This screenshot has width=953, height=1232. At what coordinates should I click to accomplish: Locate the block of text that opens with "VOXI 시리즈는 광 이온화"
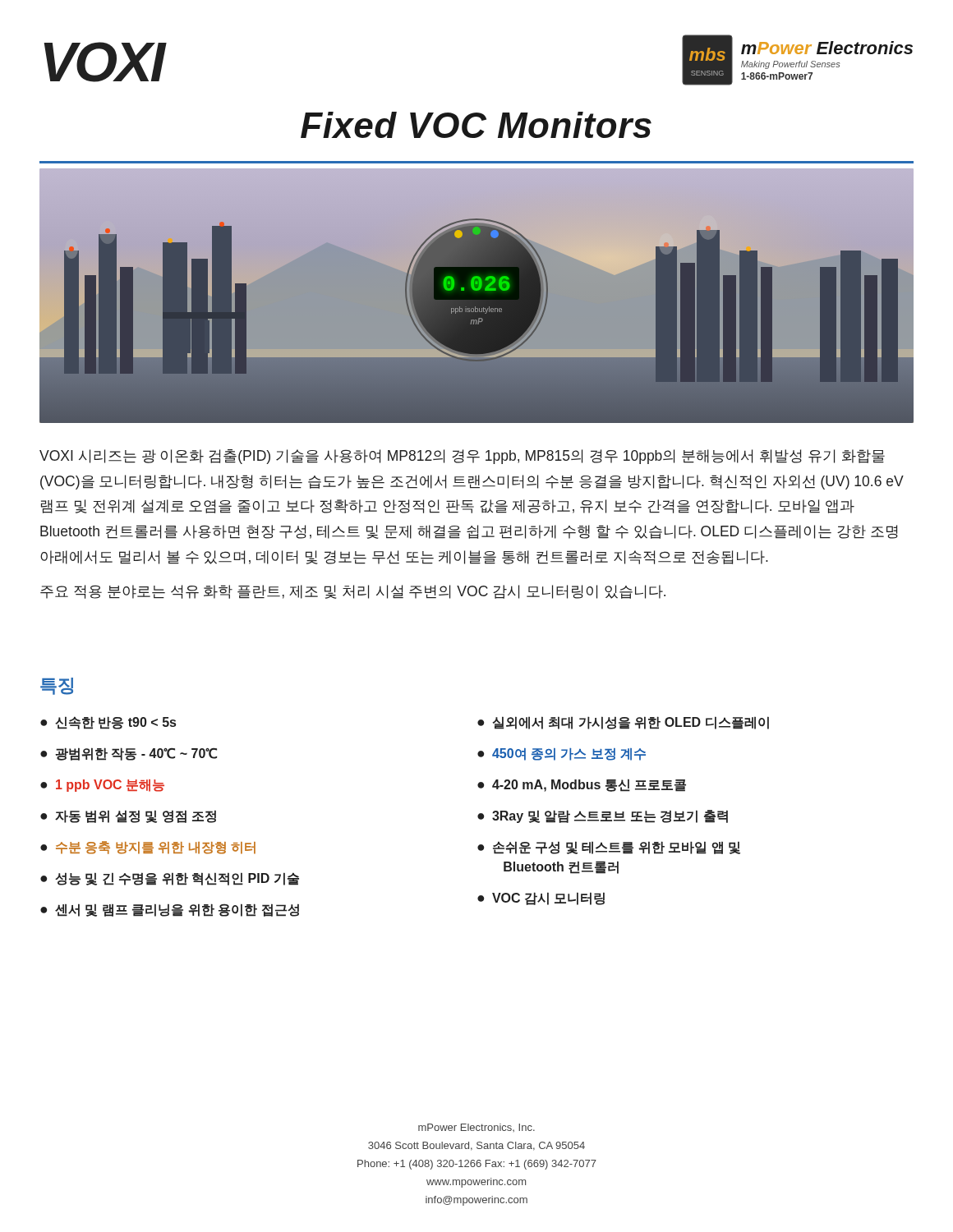coord(476,524)
